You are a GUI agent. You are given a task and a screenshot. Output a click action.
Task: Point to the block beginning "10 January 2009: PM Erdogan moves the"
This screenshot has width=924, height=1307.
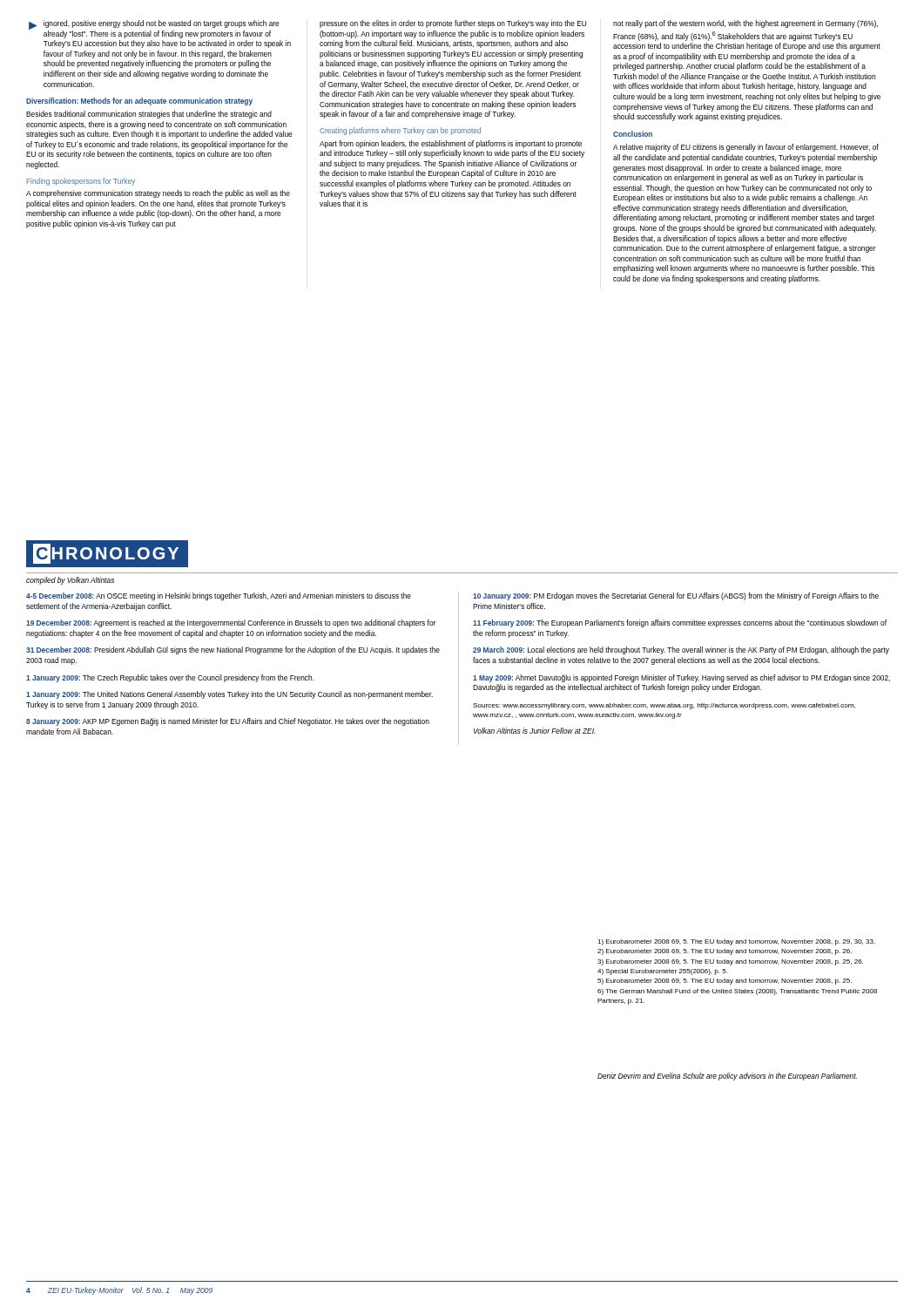coord(676,601)
